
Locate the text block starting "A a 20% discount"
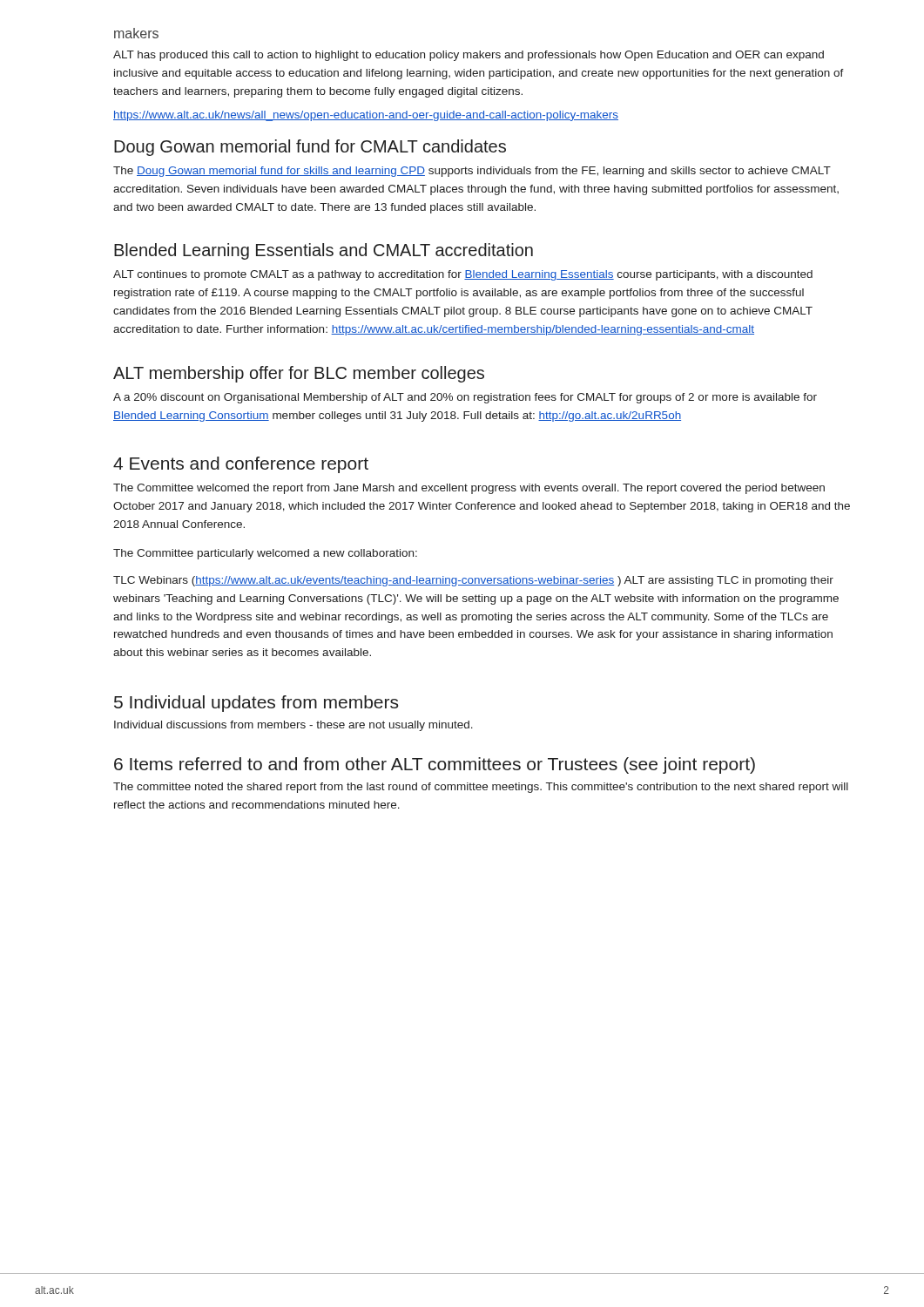point(465,406)
